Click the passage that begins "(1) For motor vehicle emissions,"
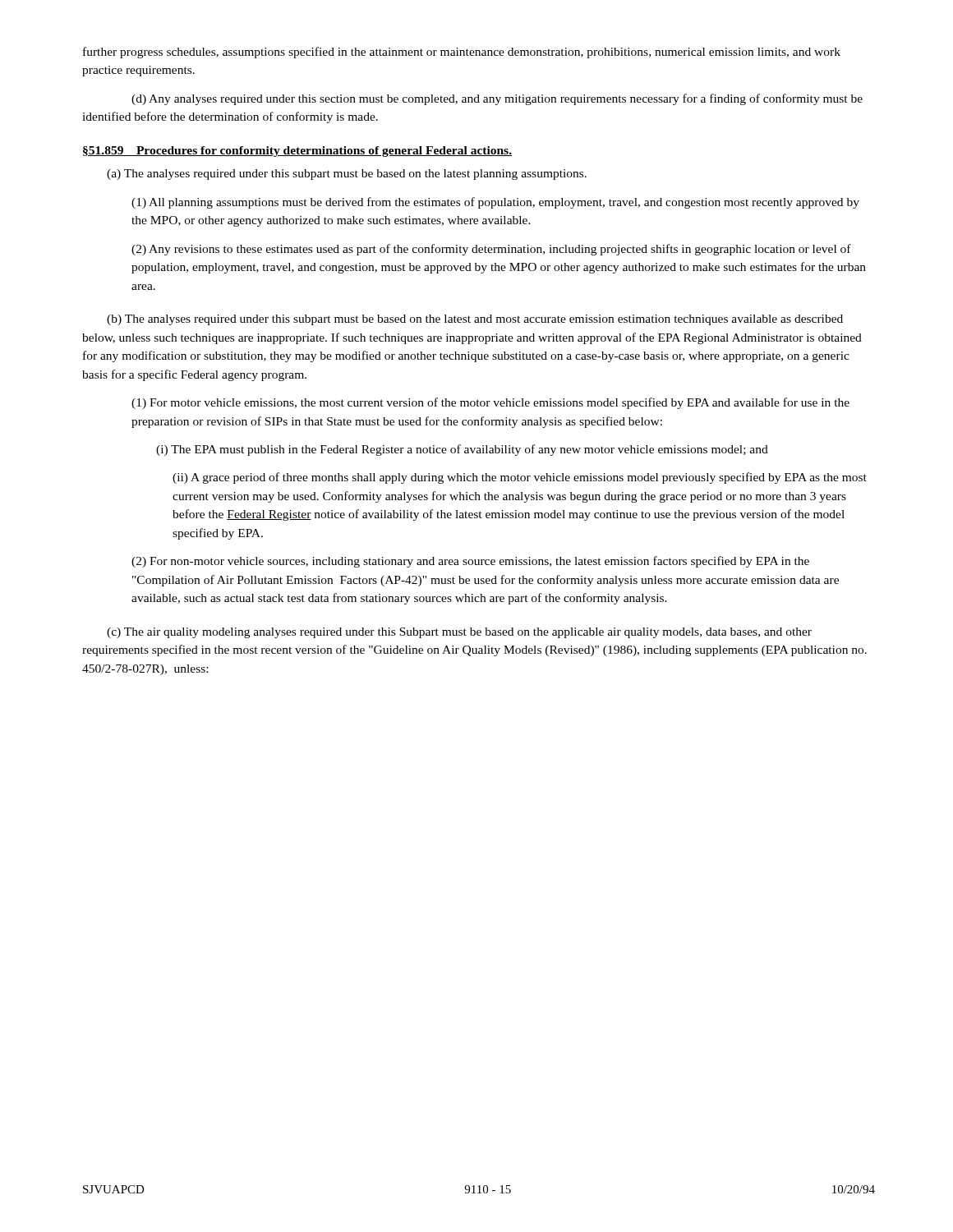This screenshot has width=953, height=1232. coord(491,411)
